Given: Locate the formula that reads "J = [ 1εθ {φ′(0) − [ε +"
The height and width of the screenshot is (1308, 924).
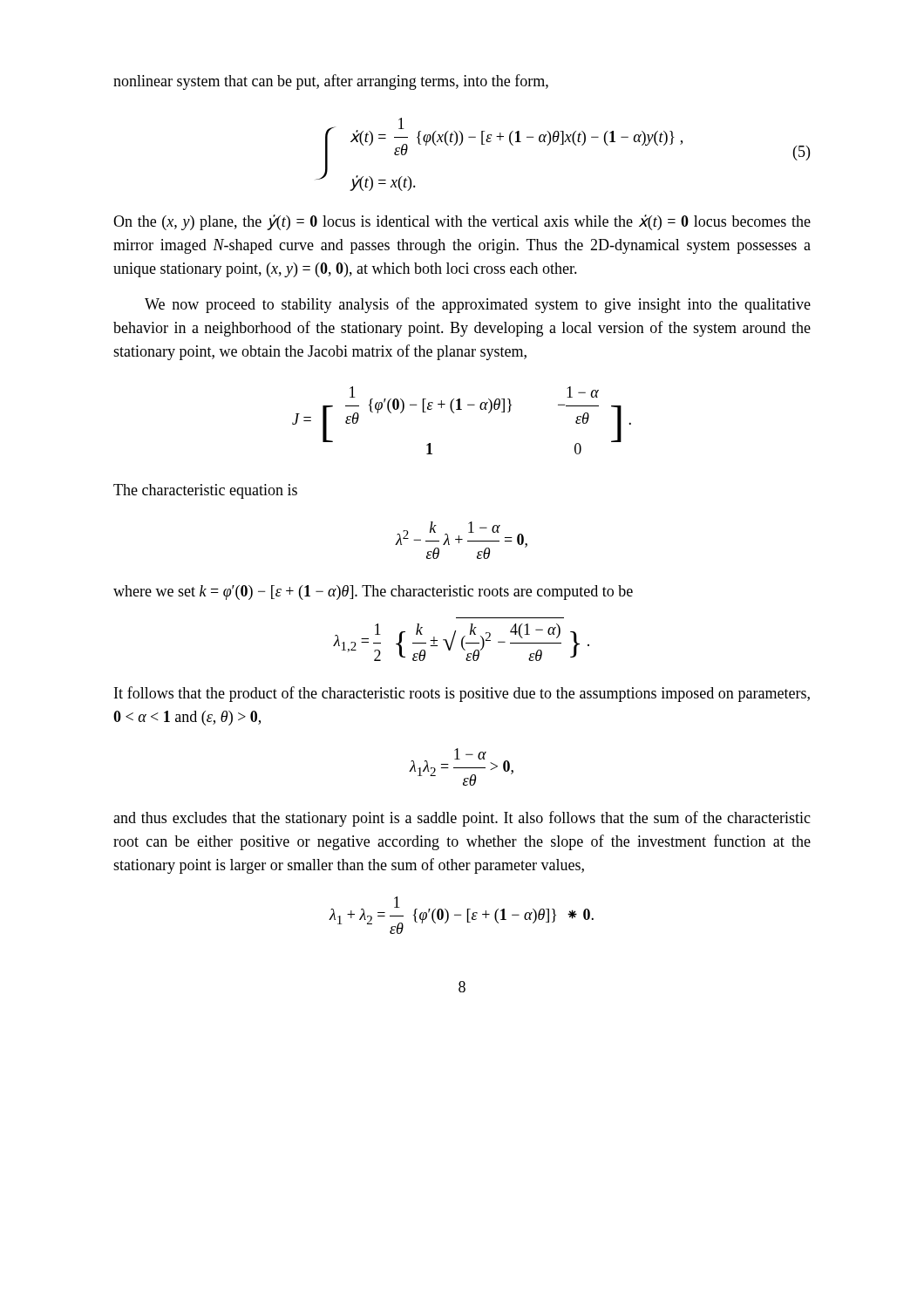Looking at the screenshot, I should [x=462, y=421].
